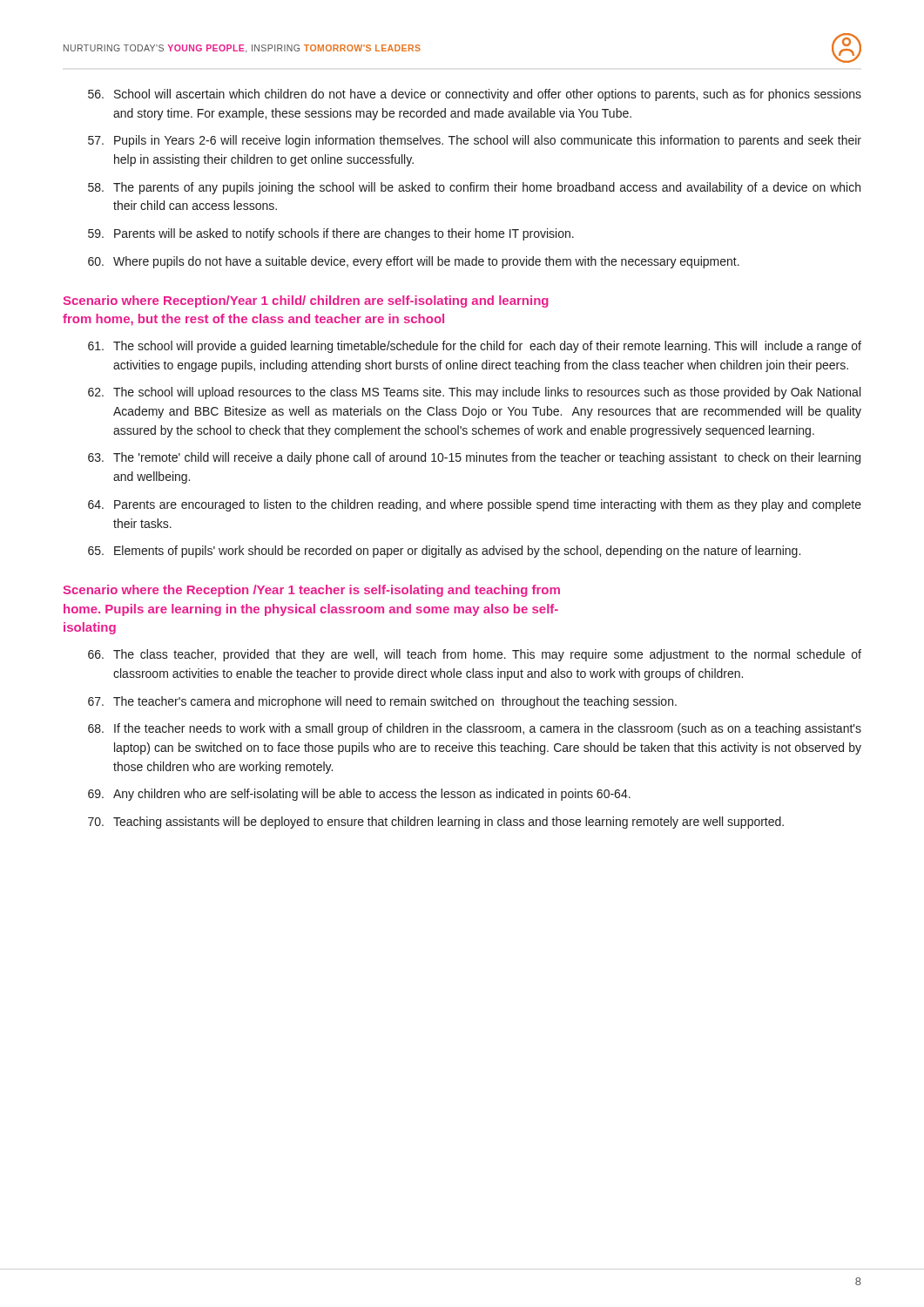Find the list item that reads "56. School will ascertain which children"
Image resolution: width=924 pixels, height=1307 pixels.
point(462,104)
